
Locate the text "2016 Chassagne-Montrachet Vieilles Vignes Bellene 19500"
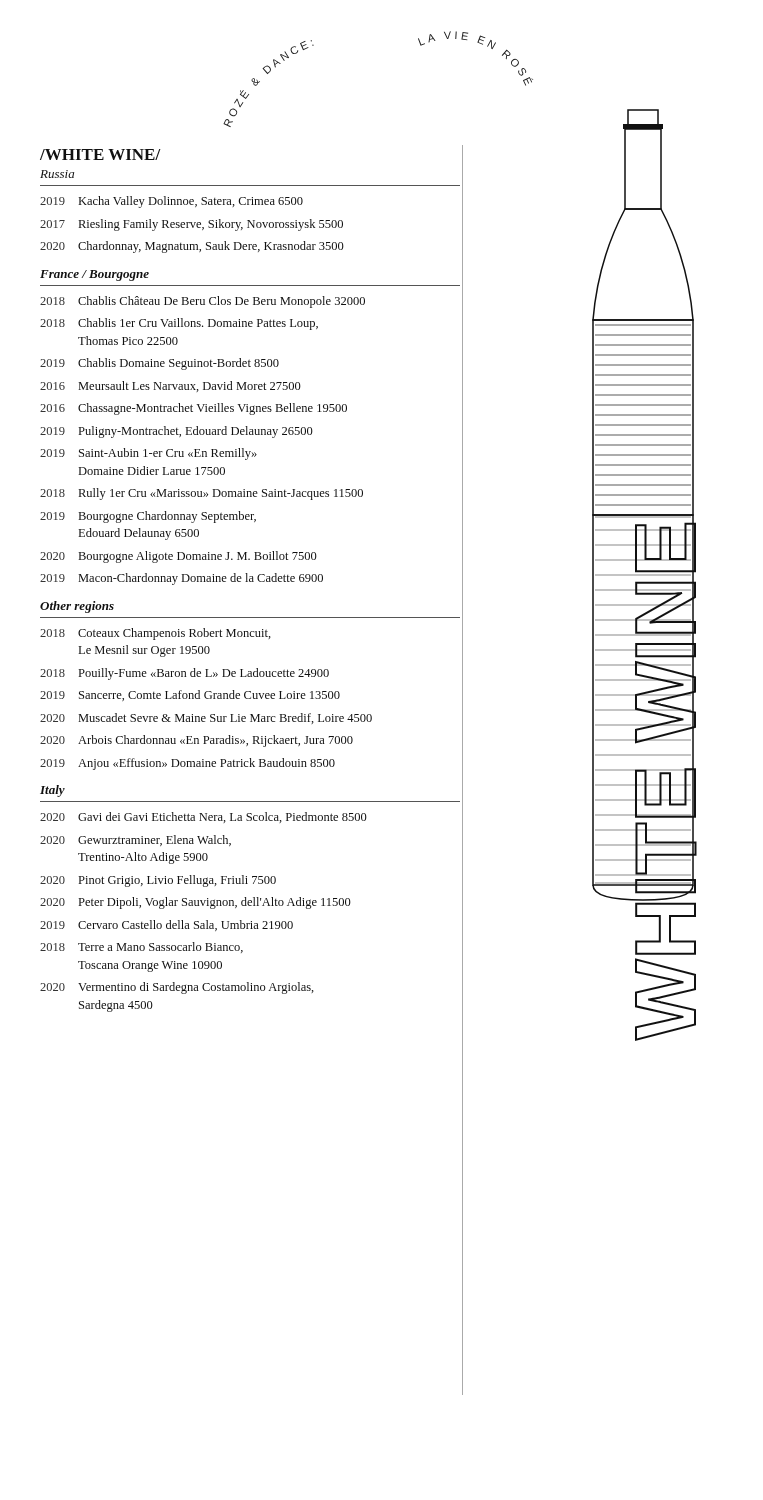tap(194, 409)
